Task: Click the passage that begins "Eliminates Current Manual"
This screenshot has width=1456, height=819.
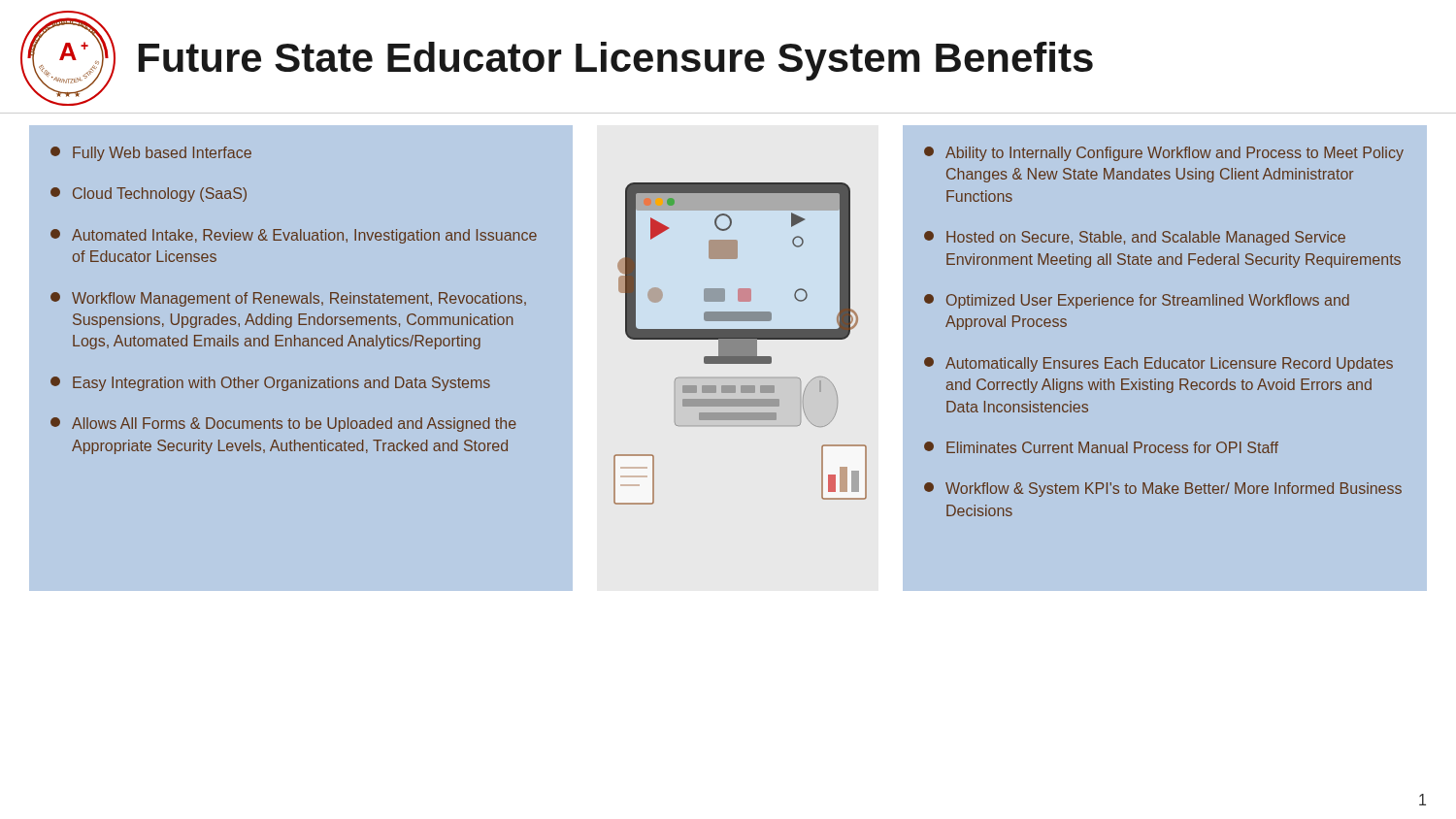Action: click(x=1165, y=448)
